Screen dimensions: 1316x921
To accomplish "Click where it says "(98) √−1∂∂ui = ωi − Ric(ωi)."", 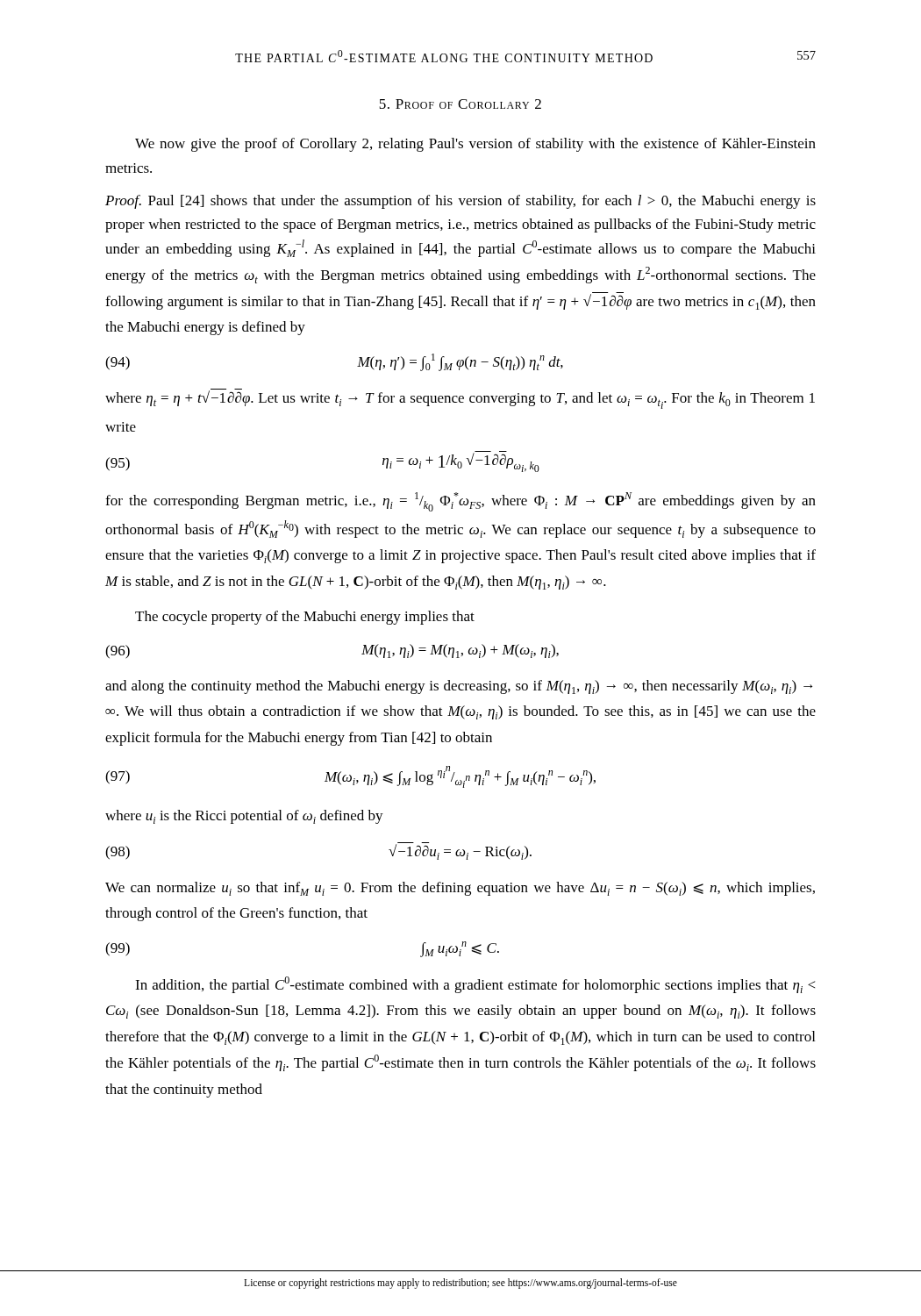I will tap(434, 852).
